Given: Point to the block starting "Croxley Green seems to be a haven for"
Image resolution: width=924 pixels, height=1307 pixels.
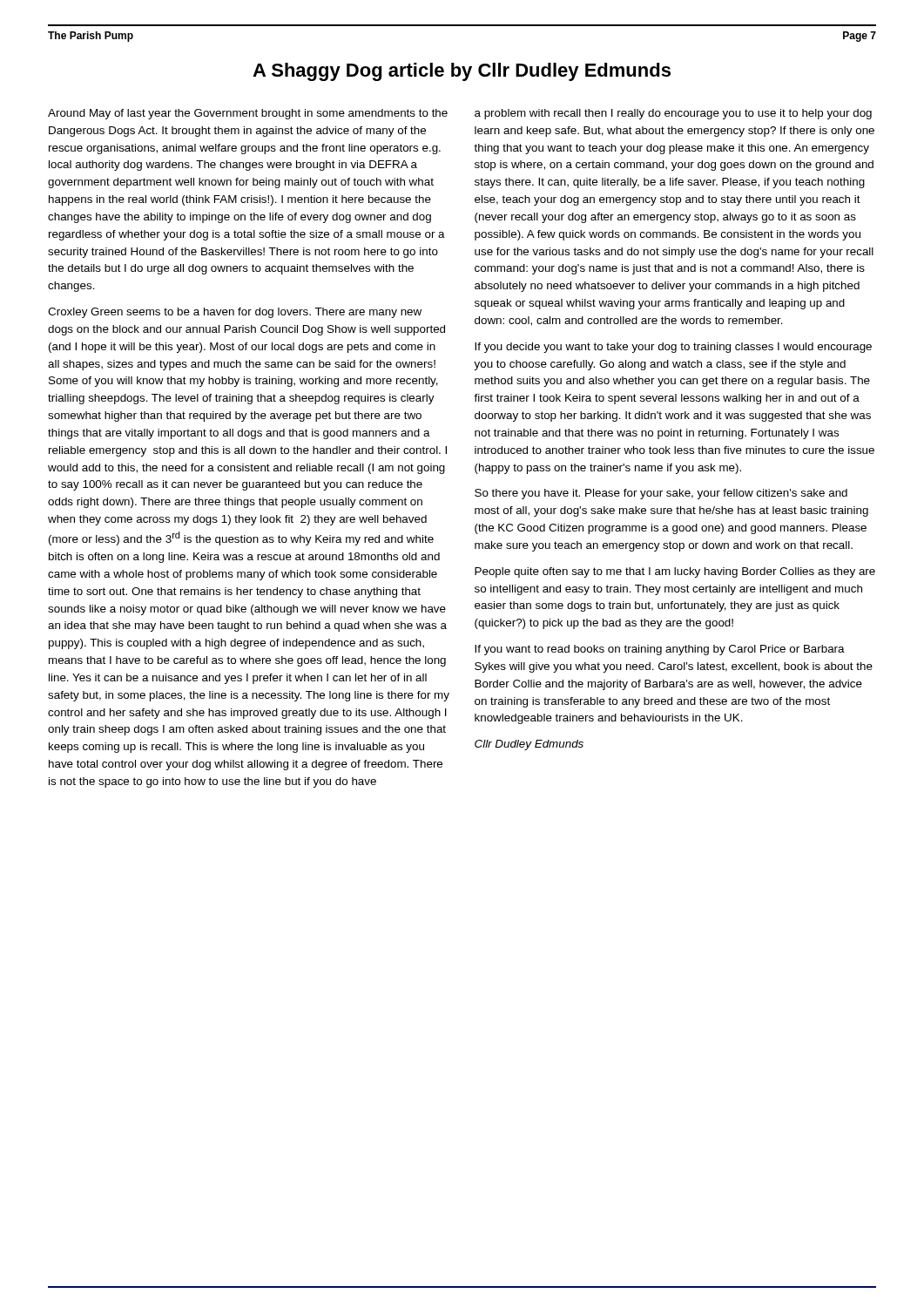Looking at the screenshot, I should [249, 547].
